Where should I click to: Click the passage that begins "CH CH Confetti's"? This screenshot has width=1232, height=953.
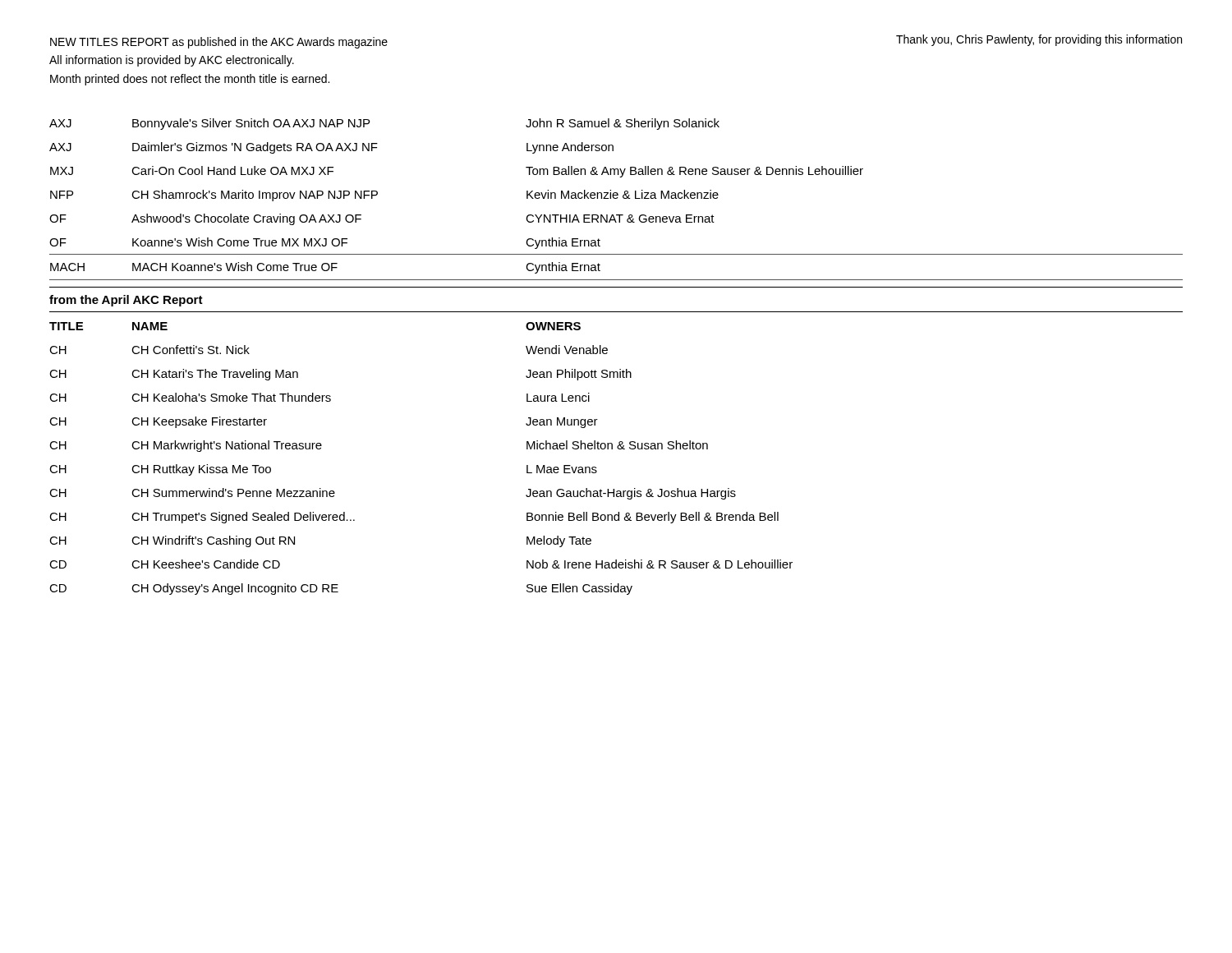pos(616,350)
